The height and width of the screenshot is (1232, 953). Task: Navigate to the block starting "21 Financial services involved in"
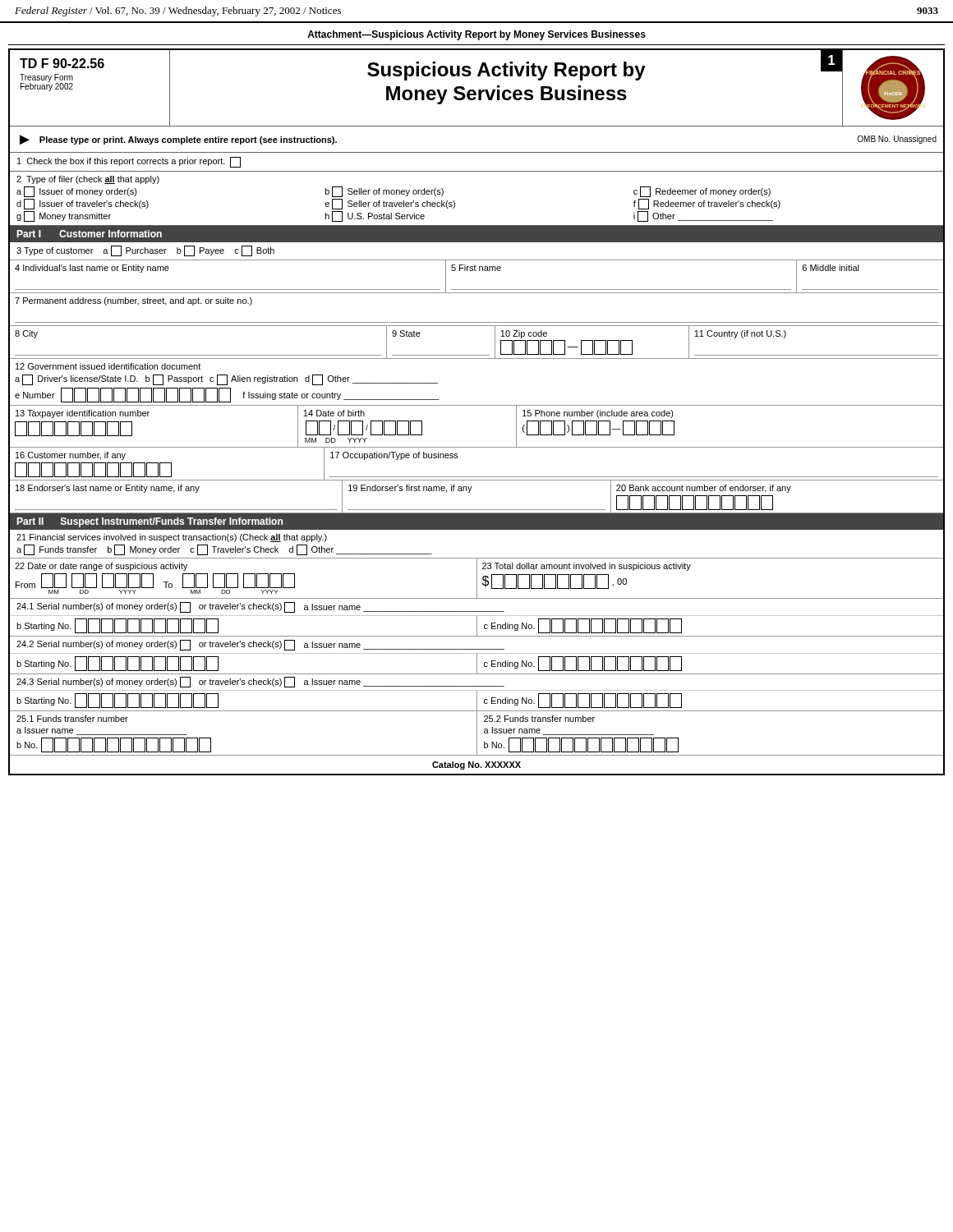[x=172, y=538]
